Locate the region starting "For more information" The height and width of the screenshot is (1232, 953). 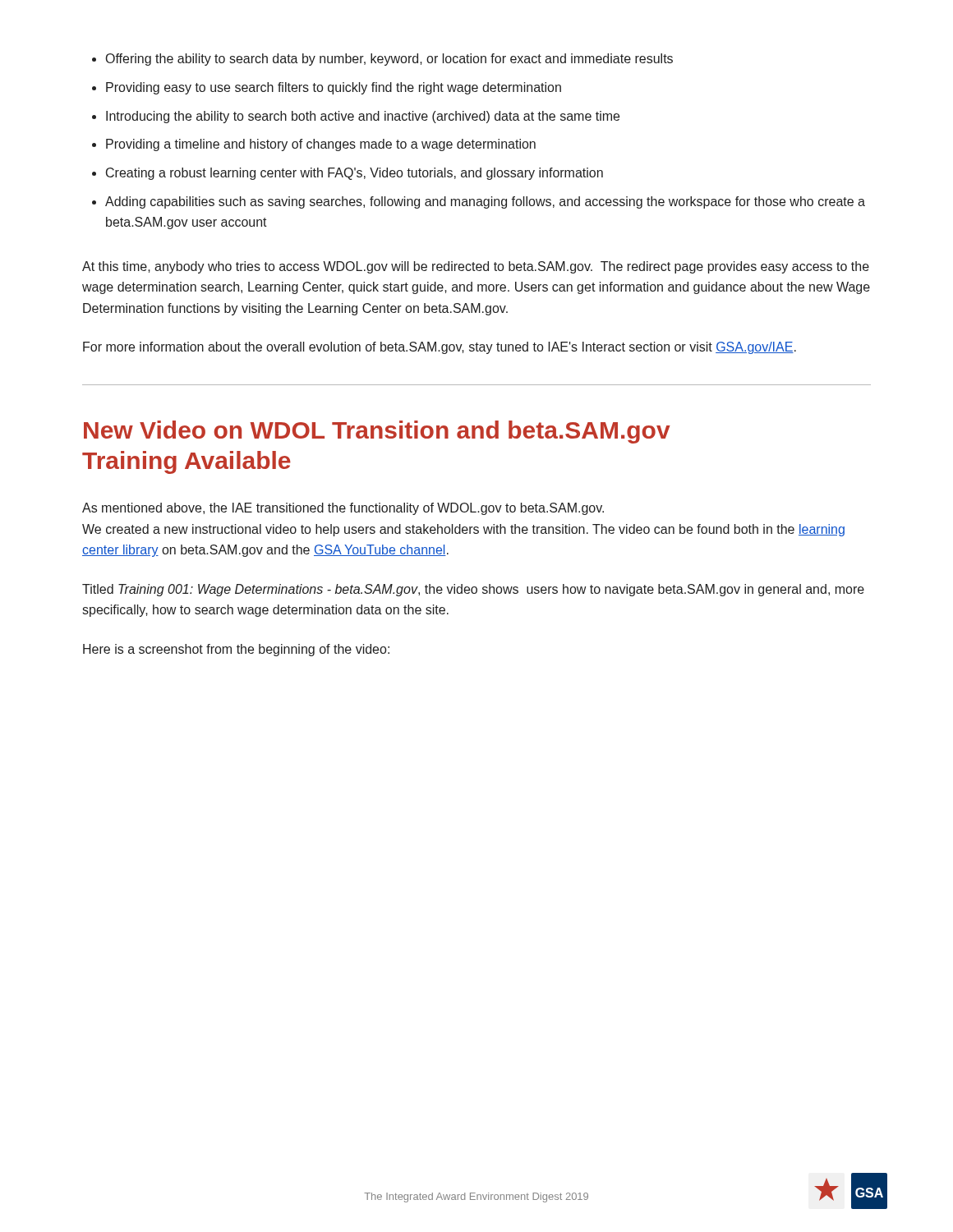439,347
